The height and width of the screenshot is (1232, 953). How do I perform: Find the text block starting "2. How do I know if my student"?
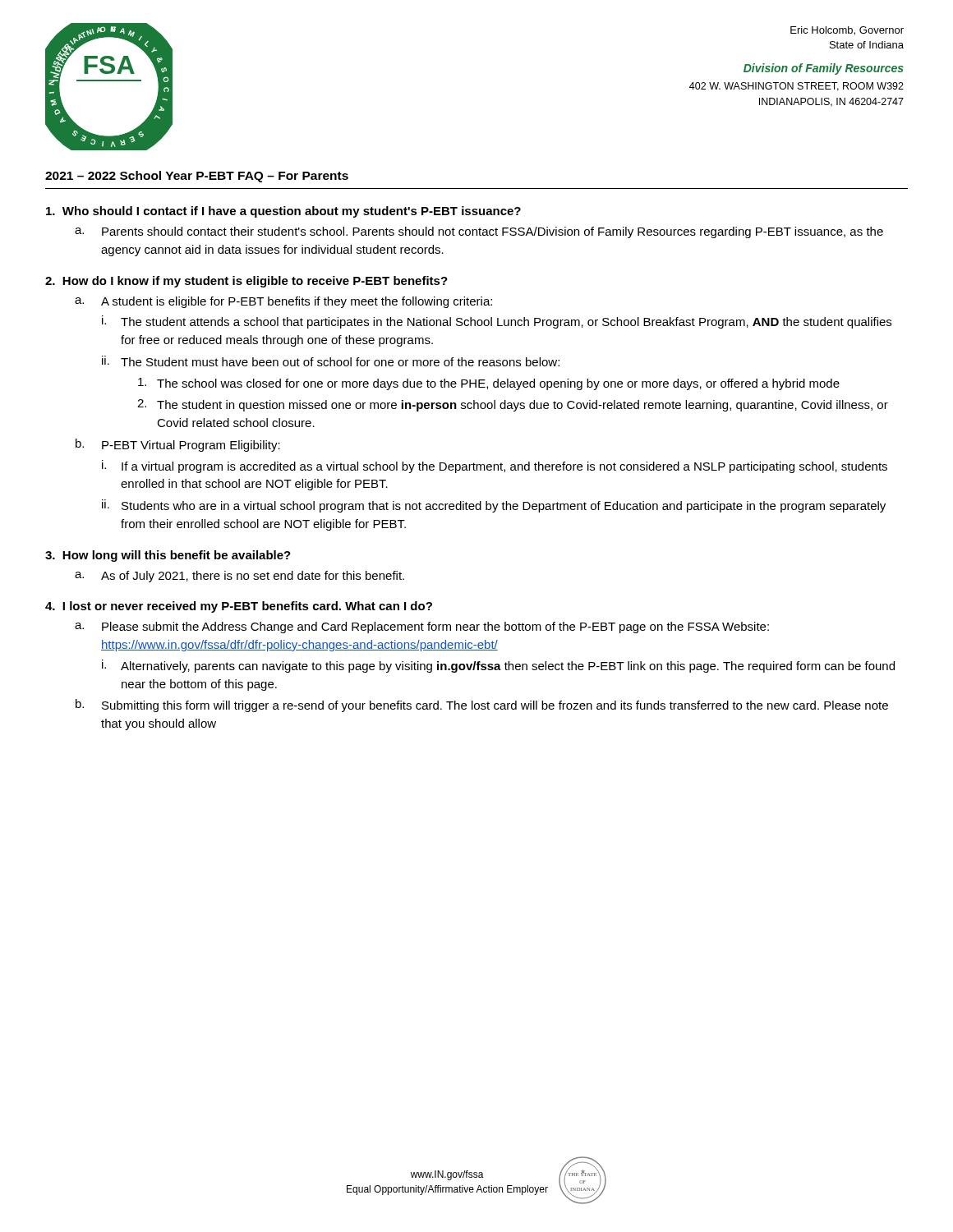click(246, 280)
